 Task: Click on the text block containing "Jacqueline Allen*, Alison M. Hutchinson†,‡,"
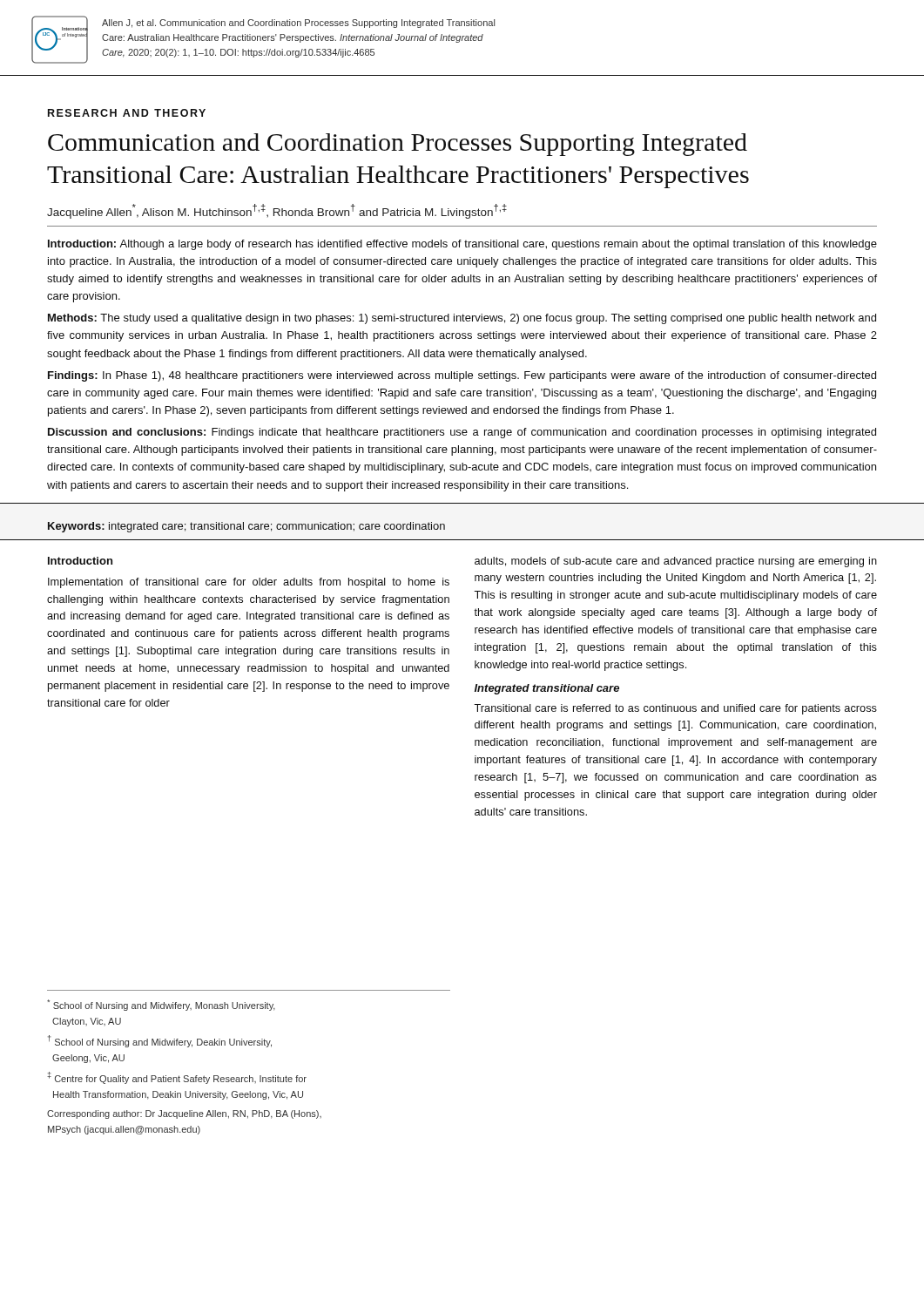point(277,210)
